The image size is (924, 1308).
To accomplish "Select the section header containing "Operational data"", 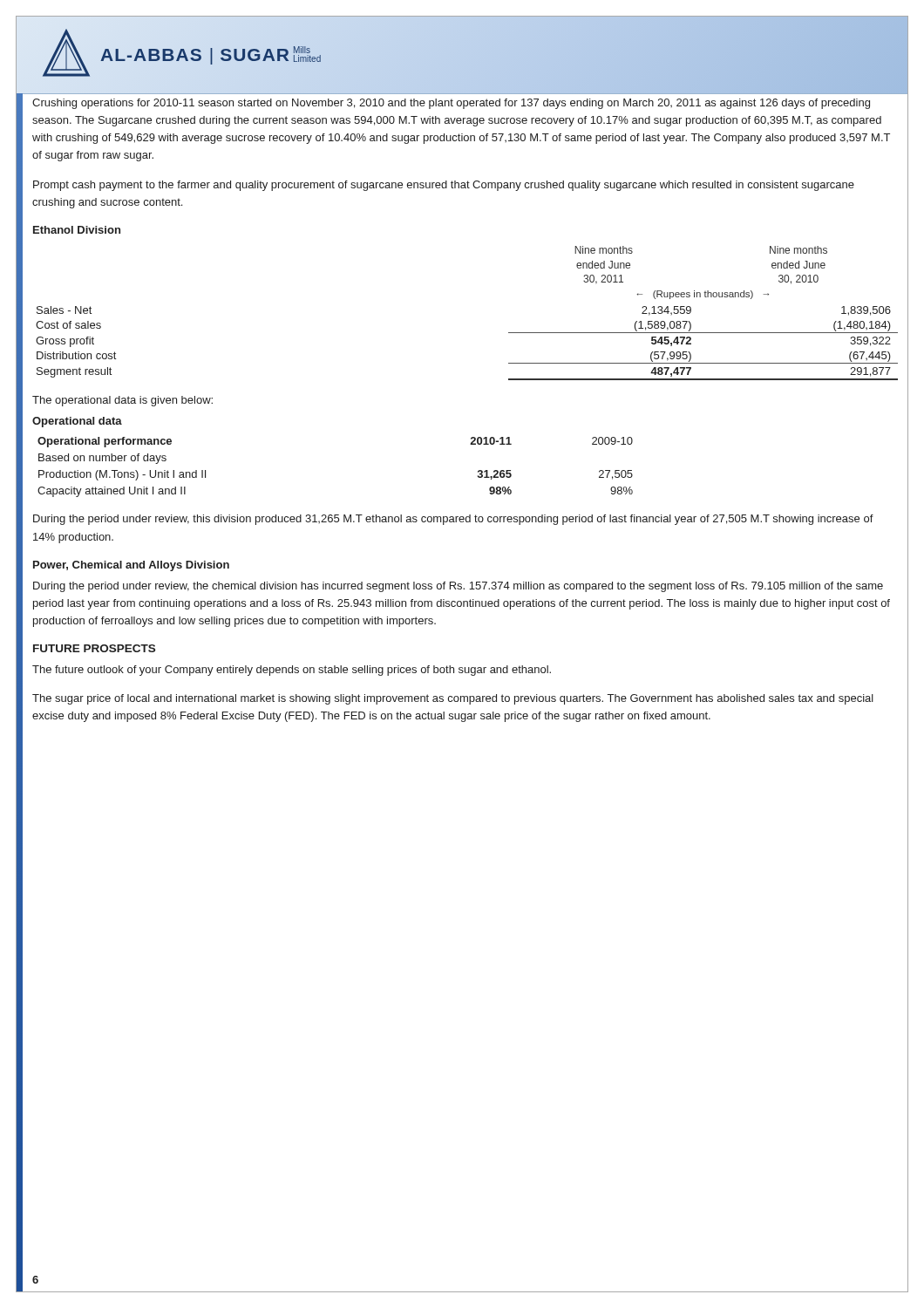I will pos(77,421).
